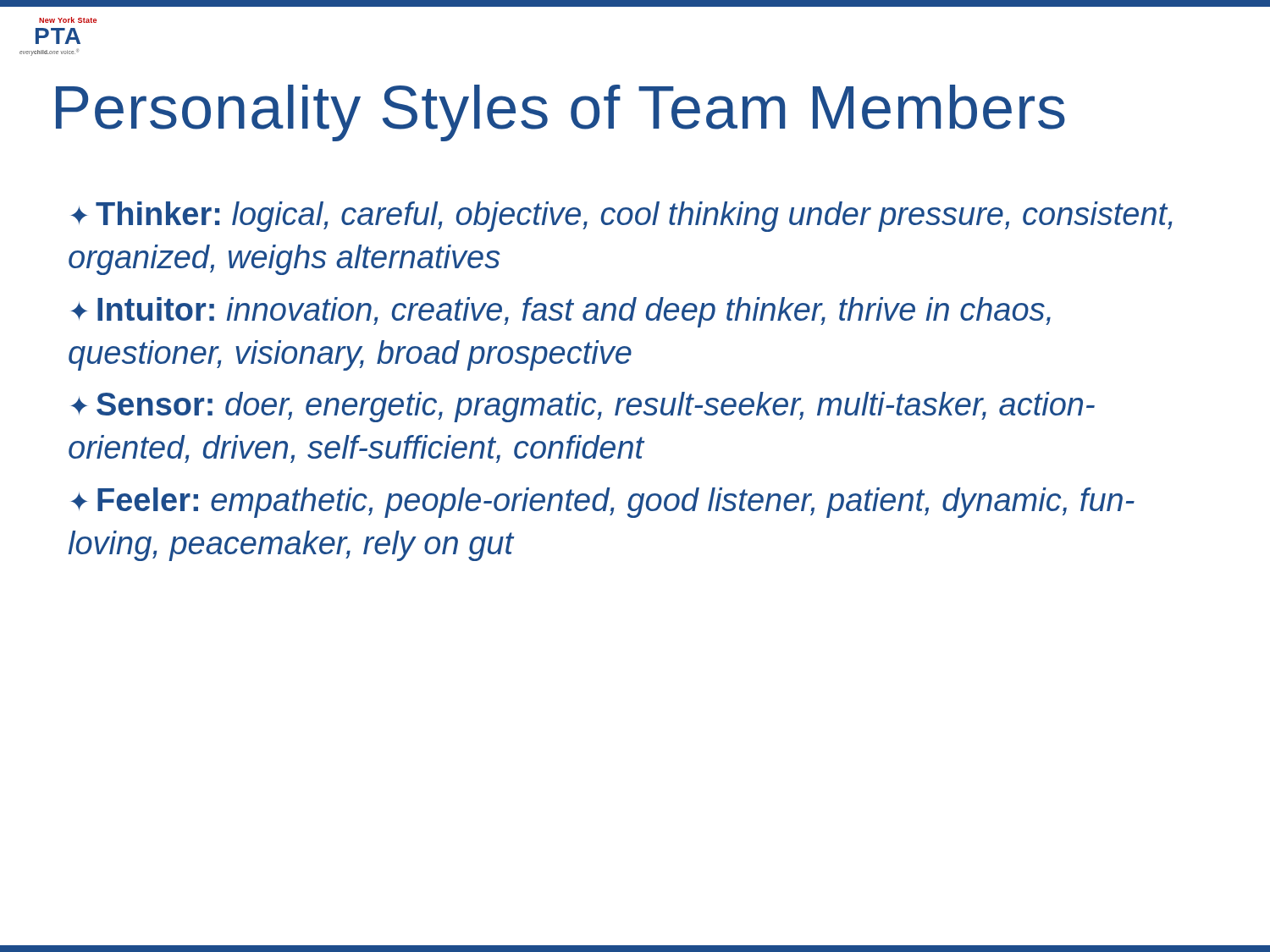The height and width of the screenshot is (952, 1270).
Task: Select the passage starting "✦Thinker: logical, careful, objective, cool thinking under pressure,"
Action: tap(622, 236)
